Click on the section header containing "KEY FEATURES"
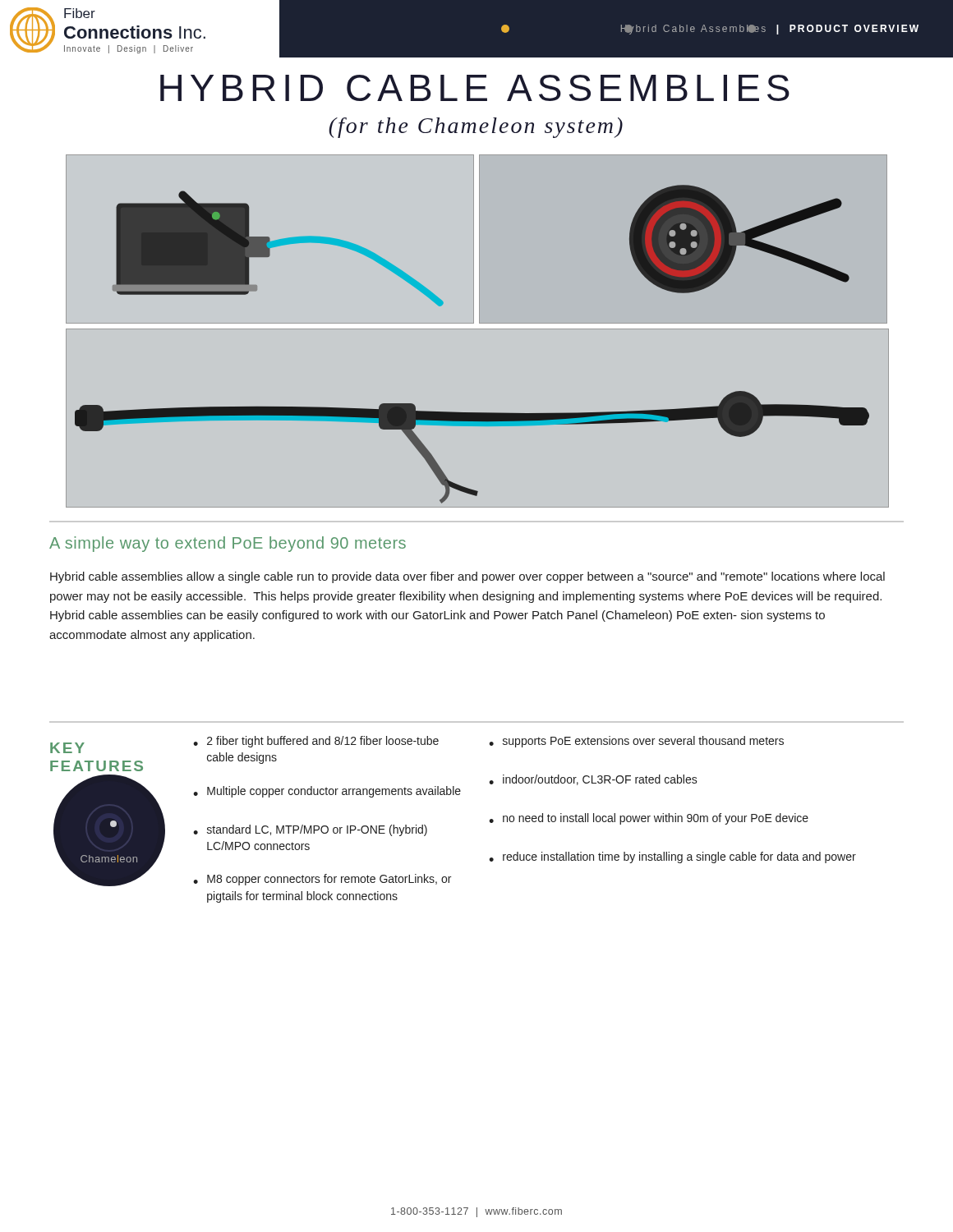This screenshot has height=1232, width=953. pyautogui.click(x=97, y=757)
